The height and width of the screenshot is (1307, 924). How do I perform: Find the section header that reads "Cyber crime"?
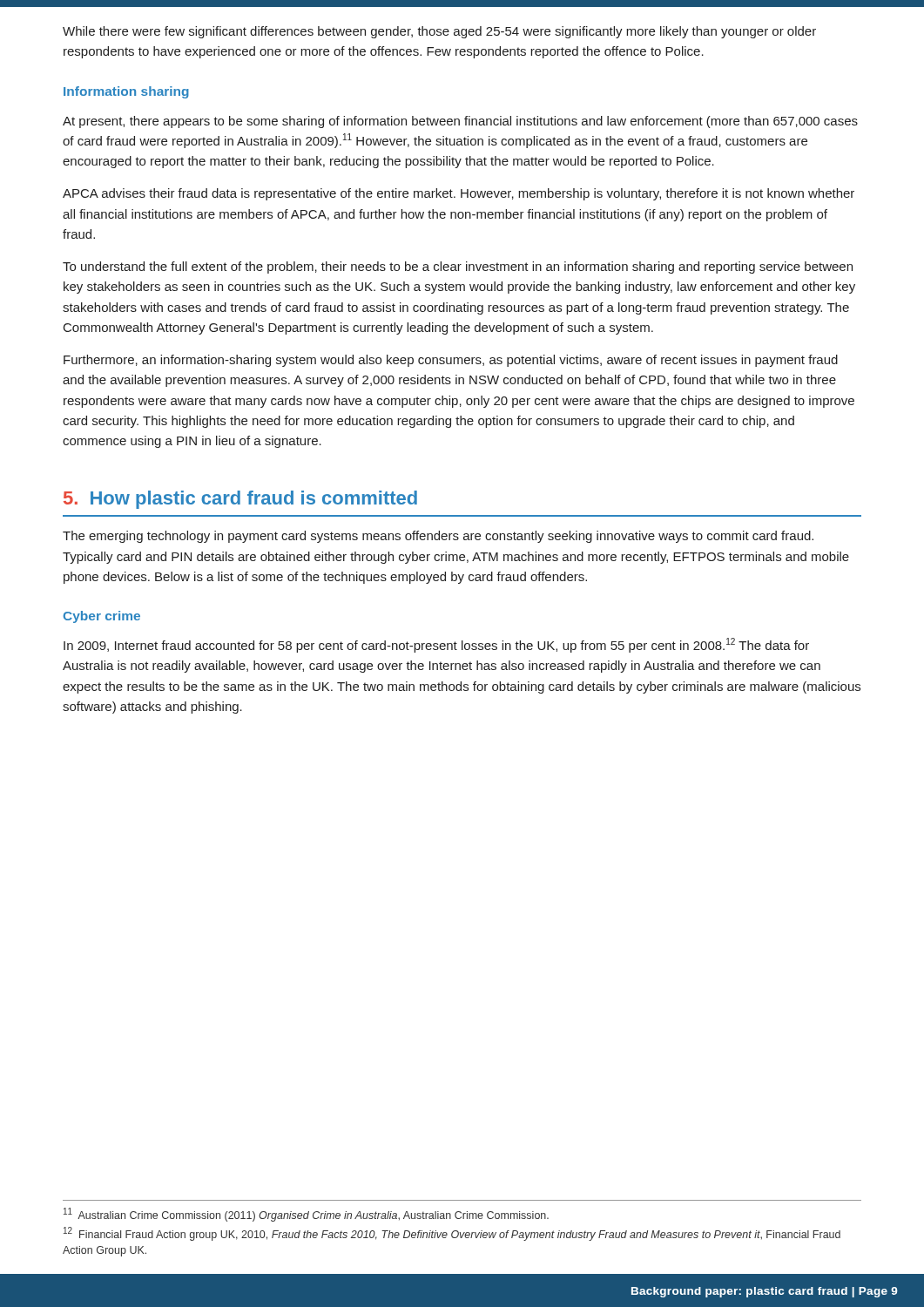102,617
